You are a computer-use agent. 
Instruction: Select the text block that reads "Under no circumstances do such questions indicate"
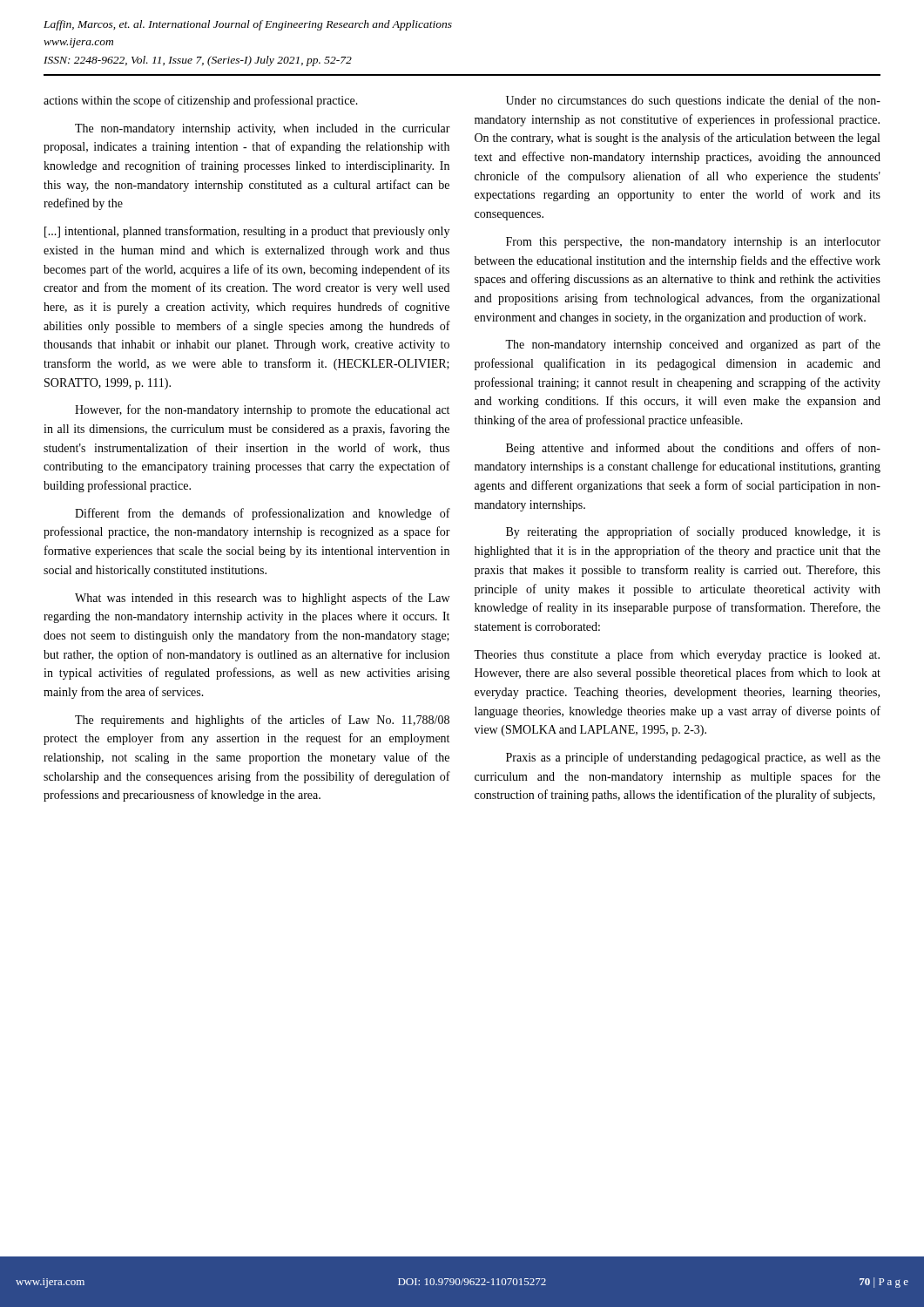(677, 158)
